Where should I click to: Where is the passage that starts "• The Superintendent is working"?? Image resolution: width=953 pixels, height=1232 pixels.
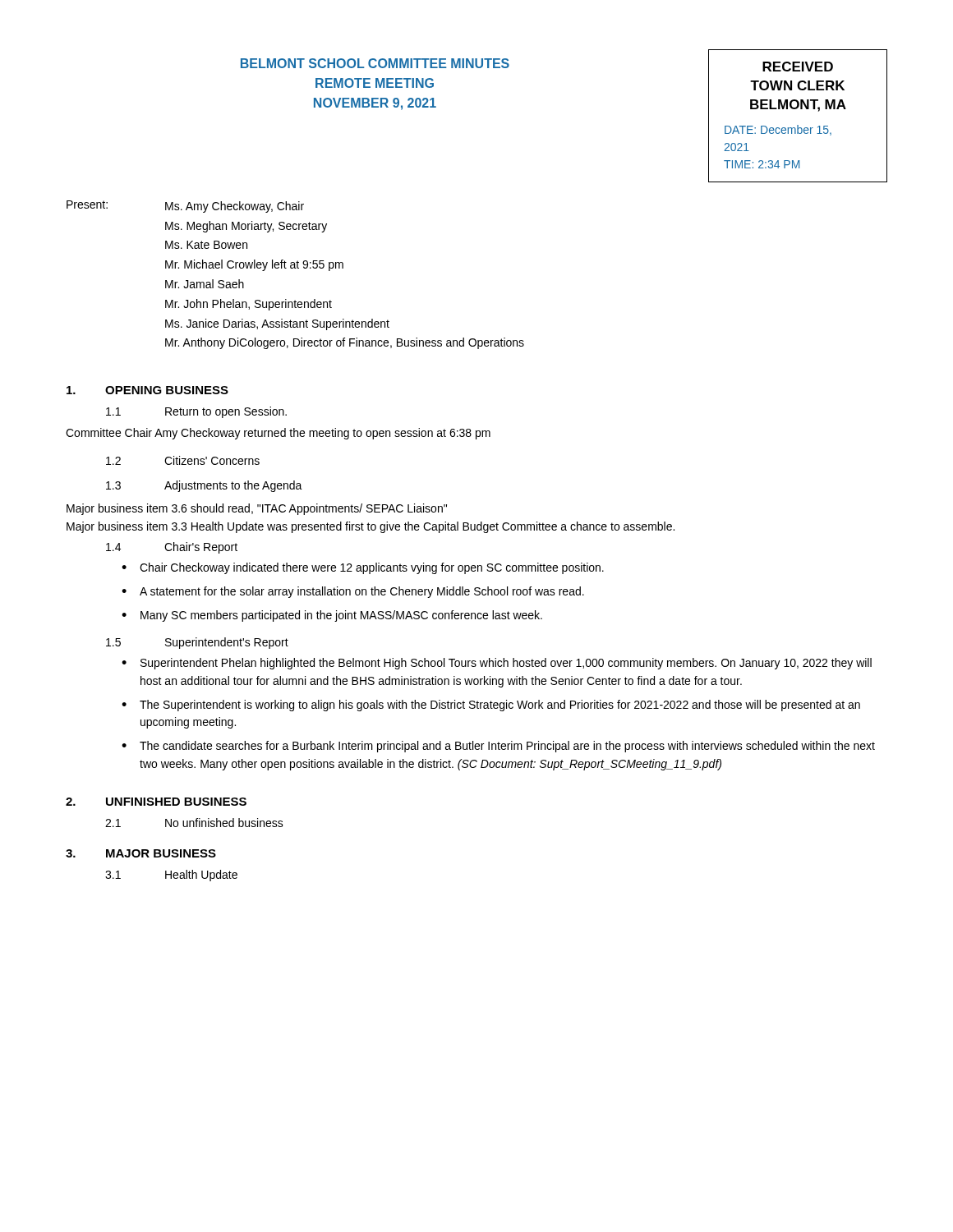point(504,714)
